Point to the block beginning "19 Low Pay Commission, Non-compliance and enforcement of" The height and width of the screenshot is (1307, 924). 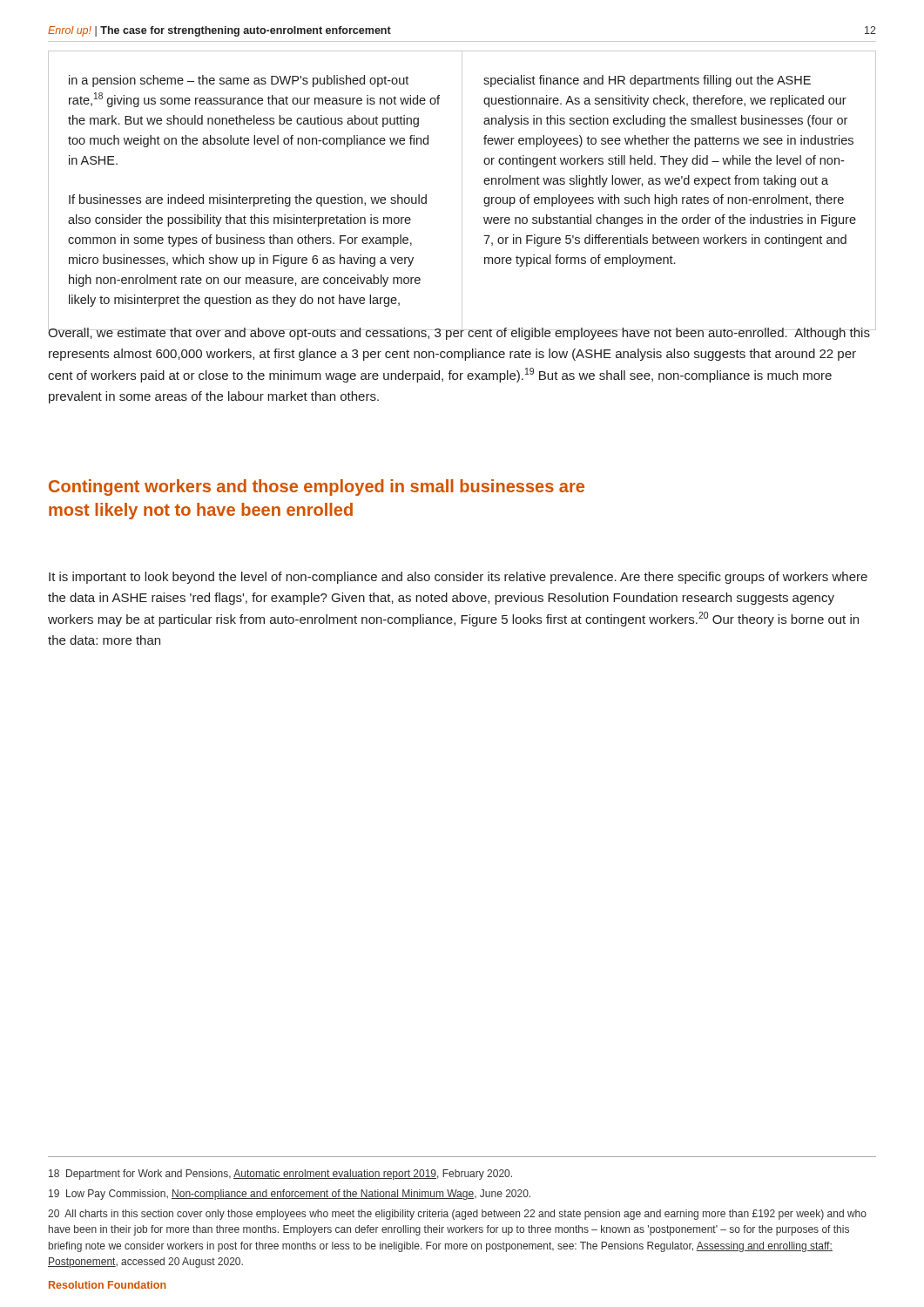pyautogui.click(x=290, y=1194)
